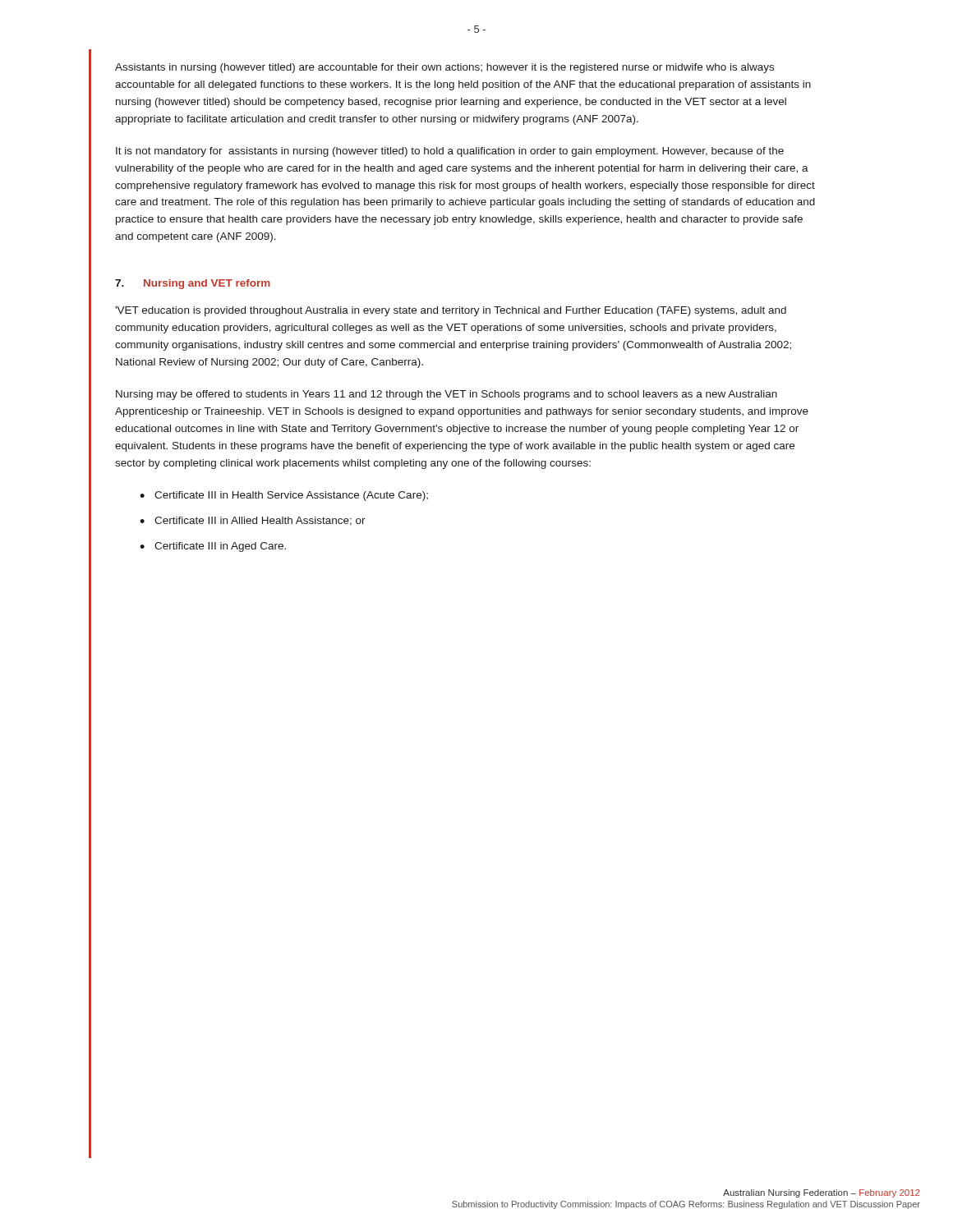Point to "7. Nursing and VET reform"
Image resolution: width=953 pixels, height=1232 pixels.
(x=193, y=283)
